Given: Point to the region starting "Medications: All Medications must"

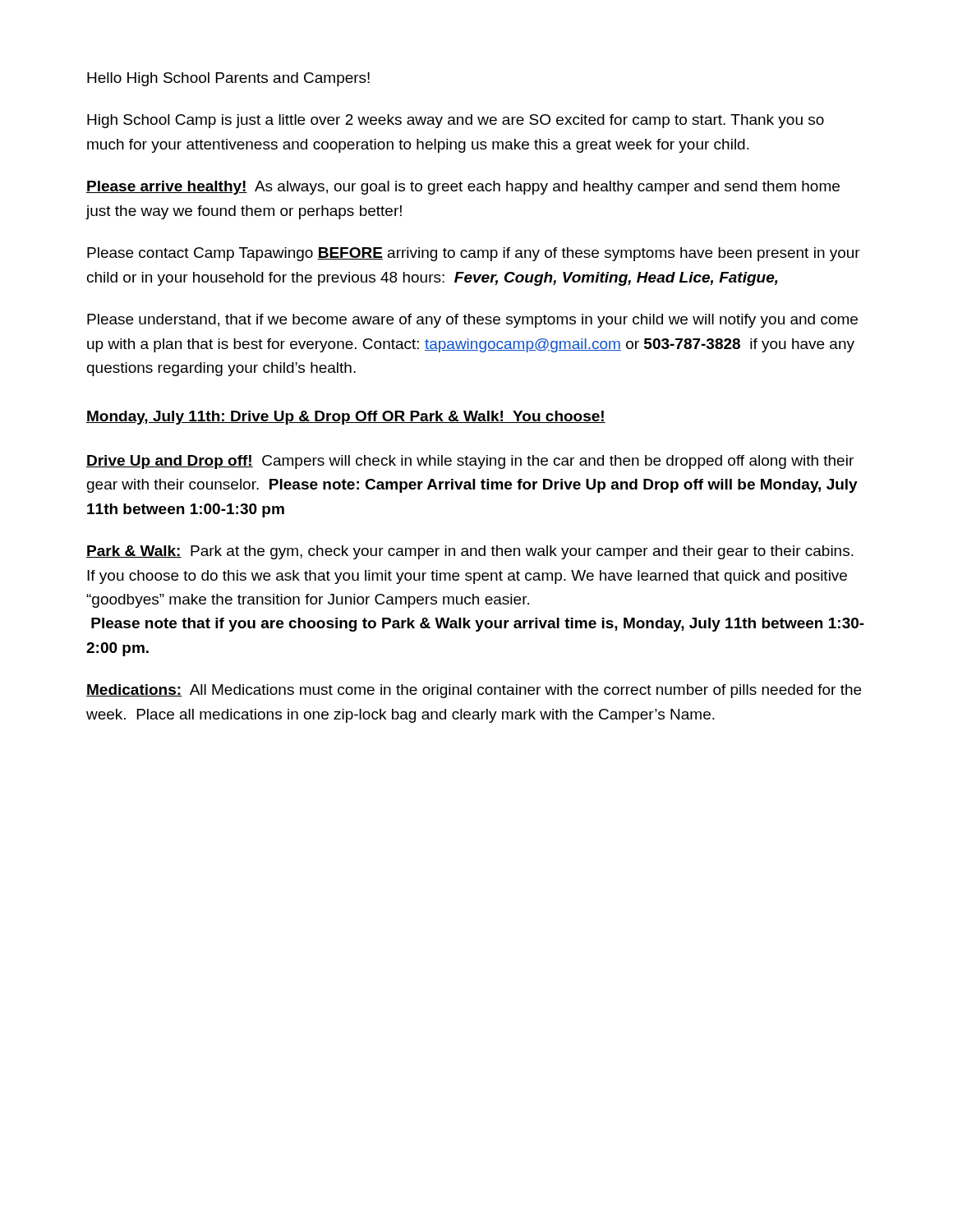Looking at the screenshot, I should click(474, 702).
